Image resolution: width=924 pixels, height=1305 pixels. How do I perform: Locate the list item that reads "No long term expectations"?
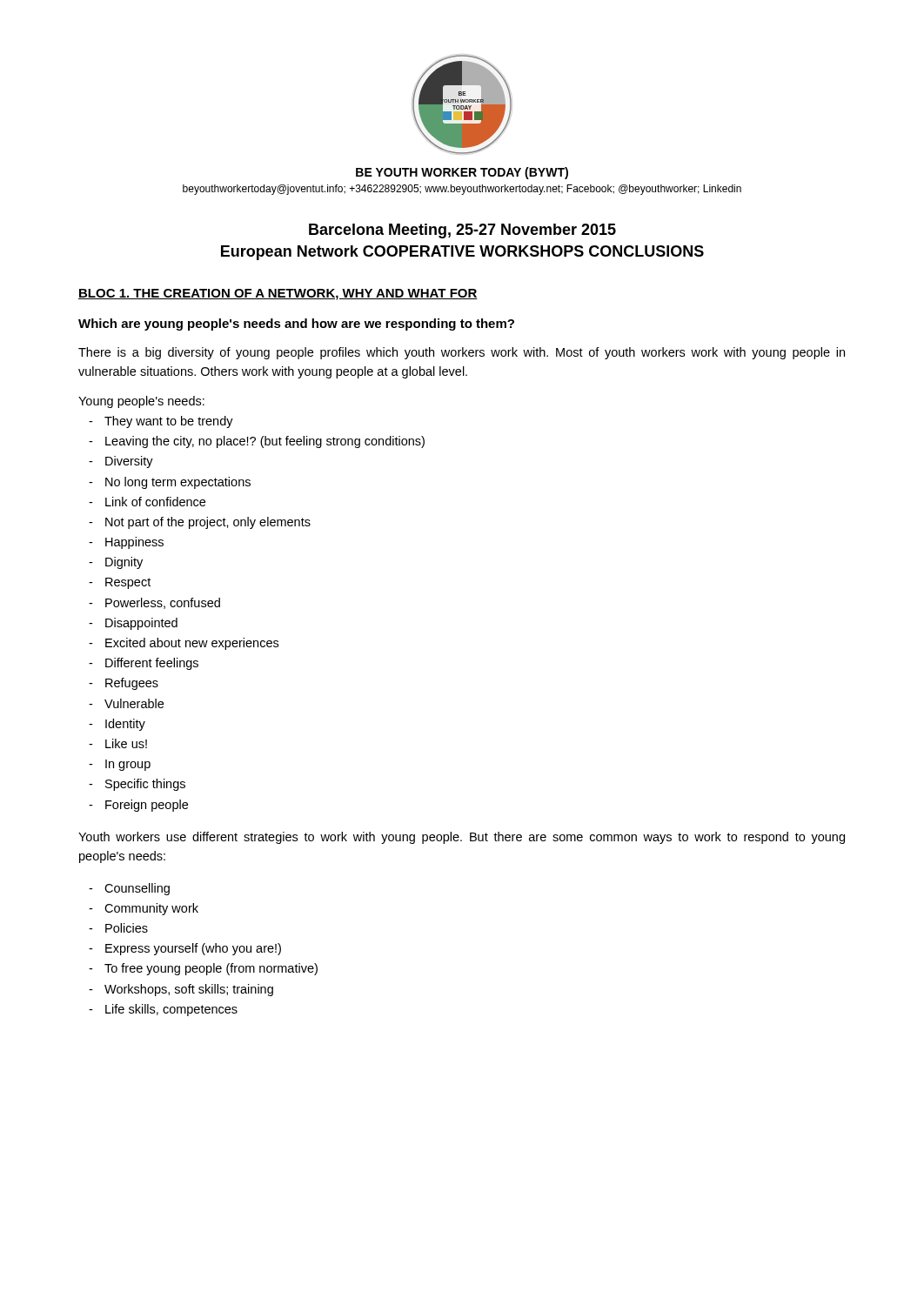[x=178, y=482]
